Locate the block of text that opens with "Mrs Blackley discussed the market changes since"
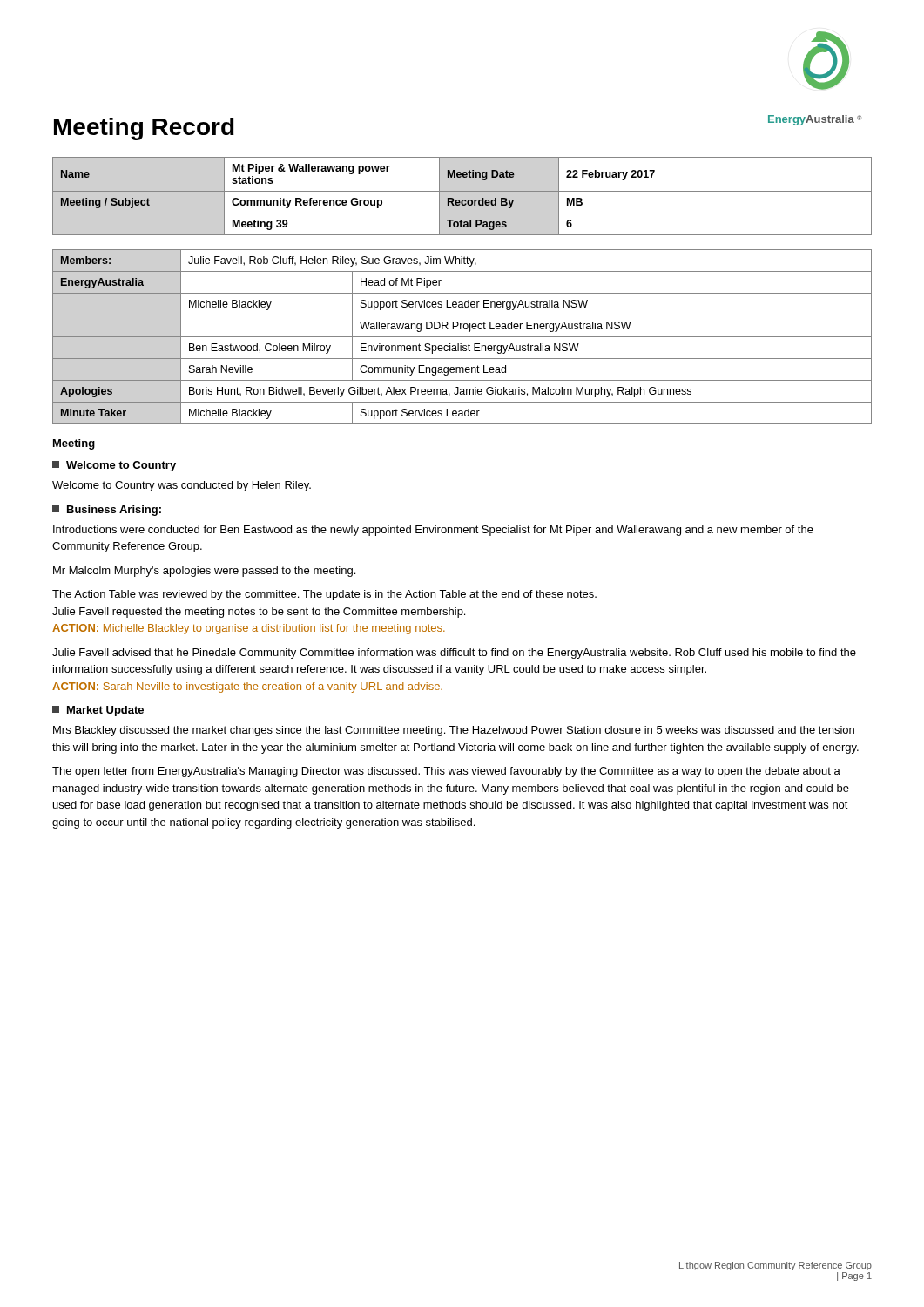 456,738
